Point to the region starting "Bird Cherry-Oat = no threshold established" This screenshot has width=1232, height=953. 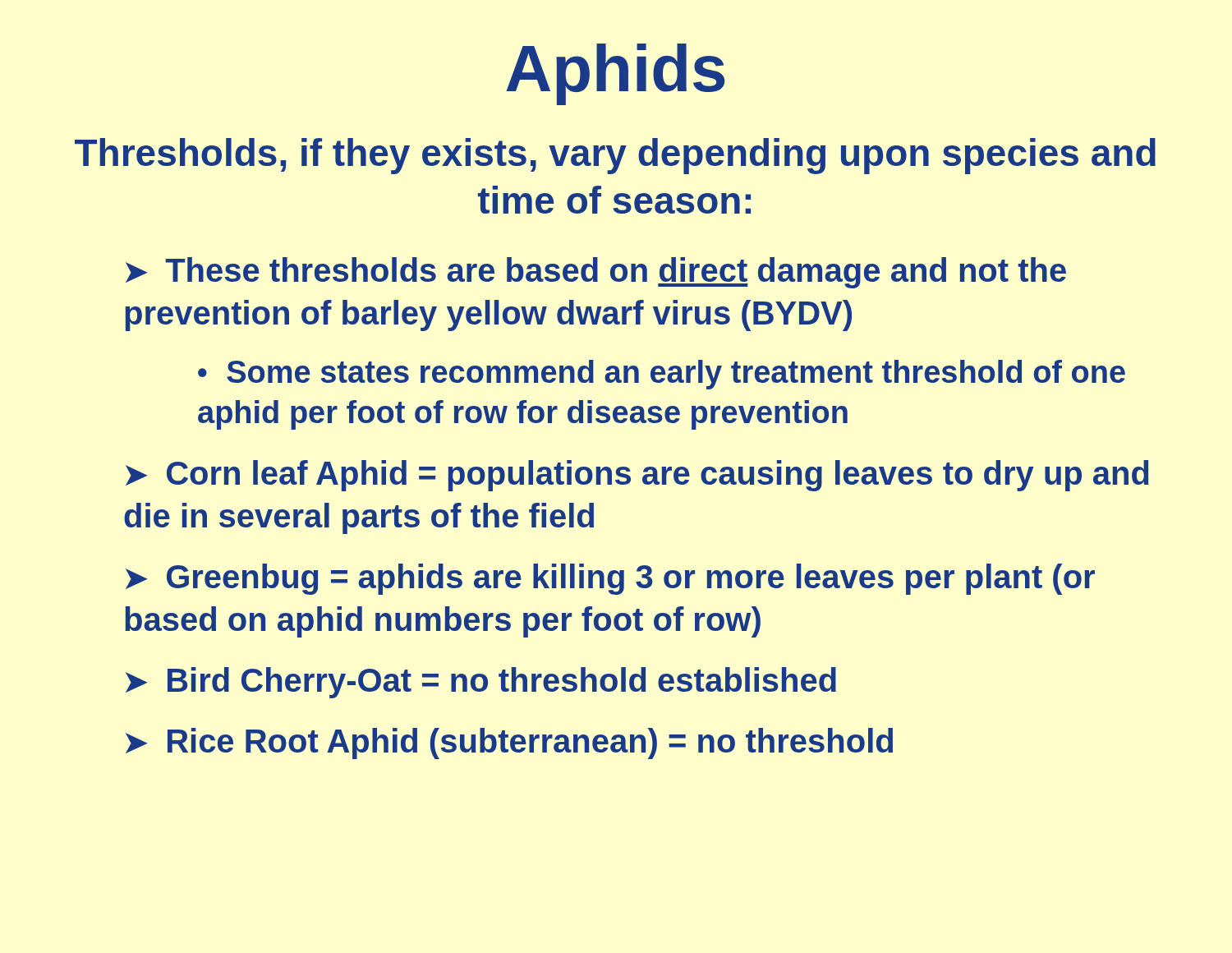click(497, 680)
